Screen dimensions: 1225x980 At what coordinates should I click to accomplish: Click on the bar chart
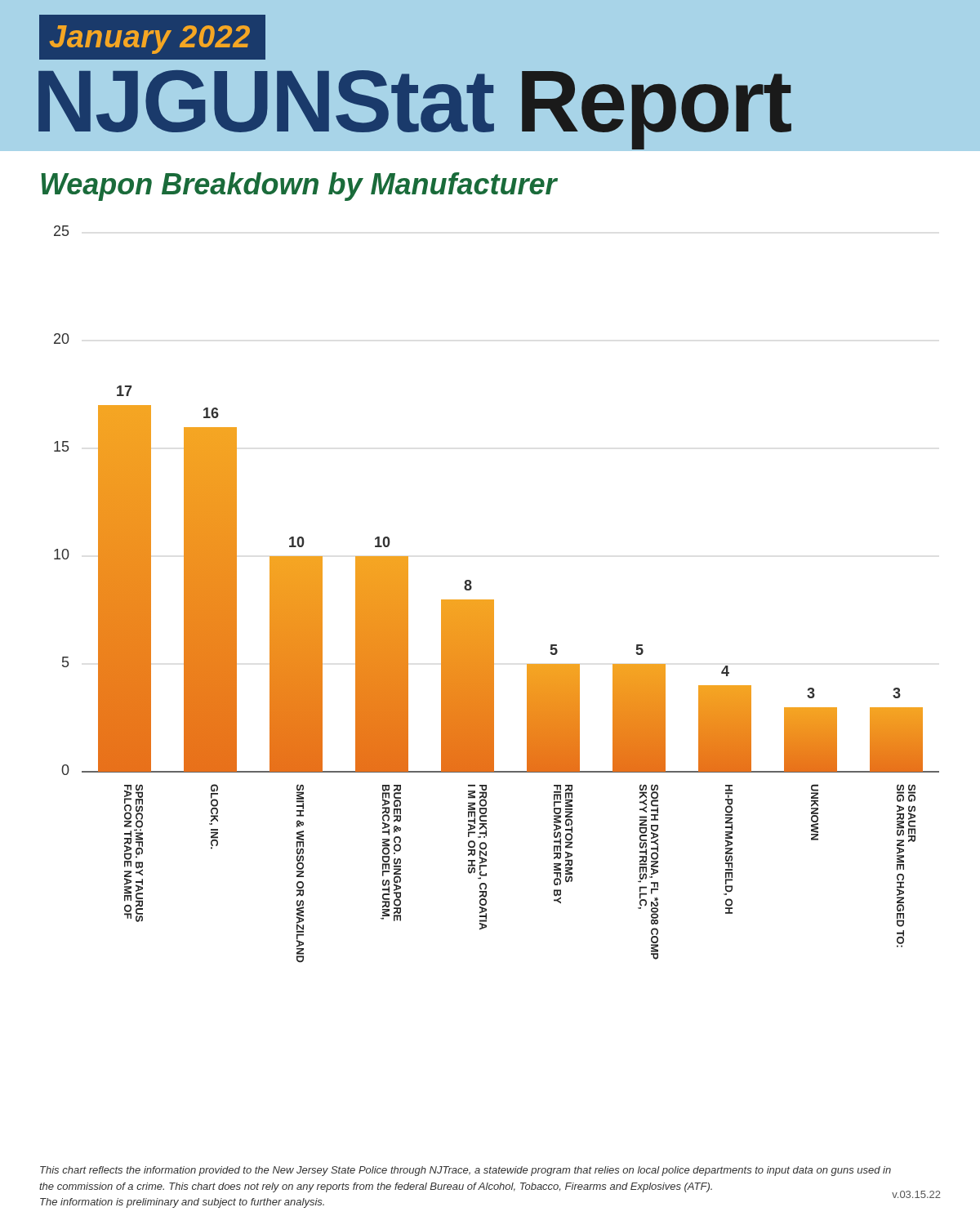pyautogui.click(x=490, y=617)
